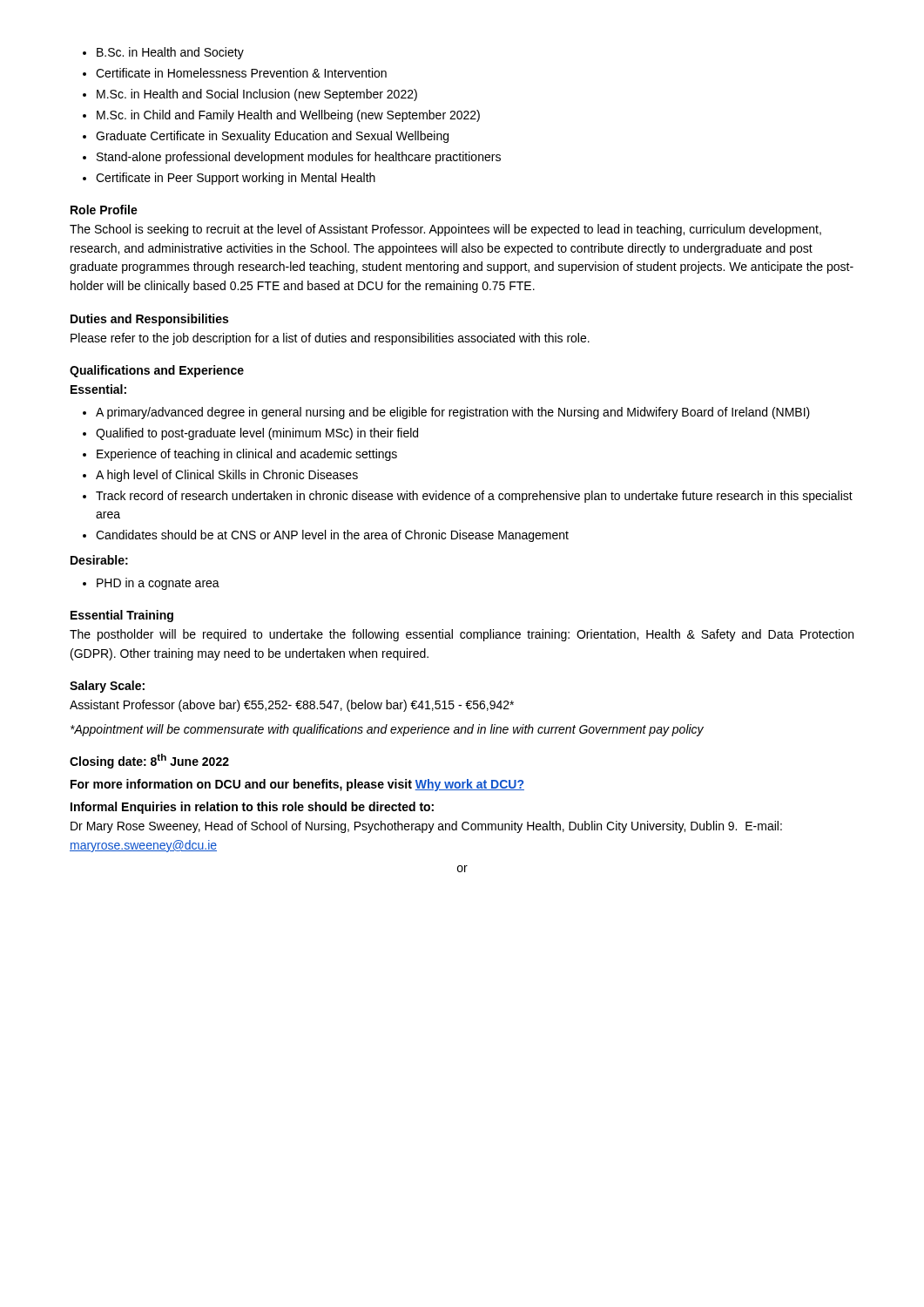Navigate to the text block starting "Appointment will be commensurate with qualifications"
This screenshot has height=1307, width=924.
387,729
